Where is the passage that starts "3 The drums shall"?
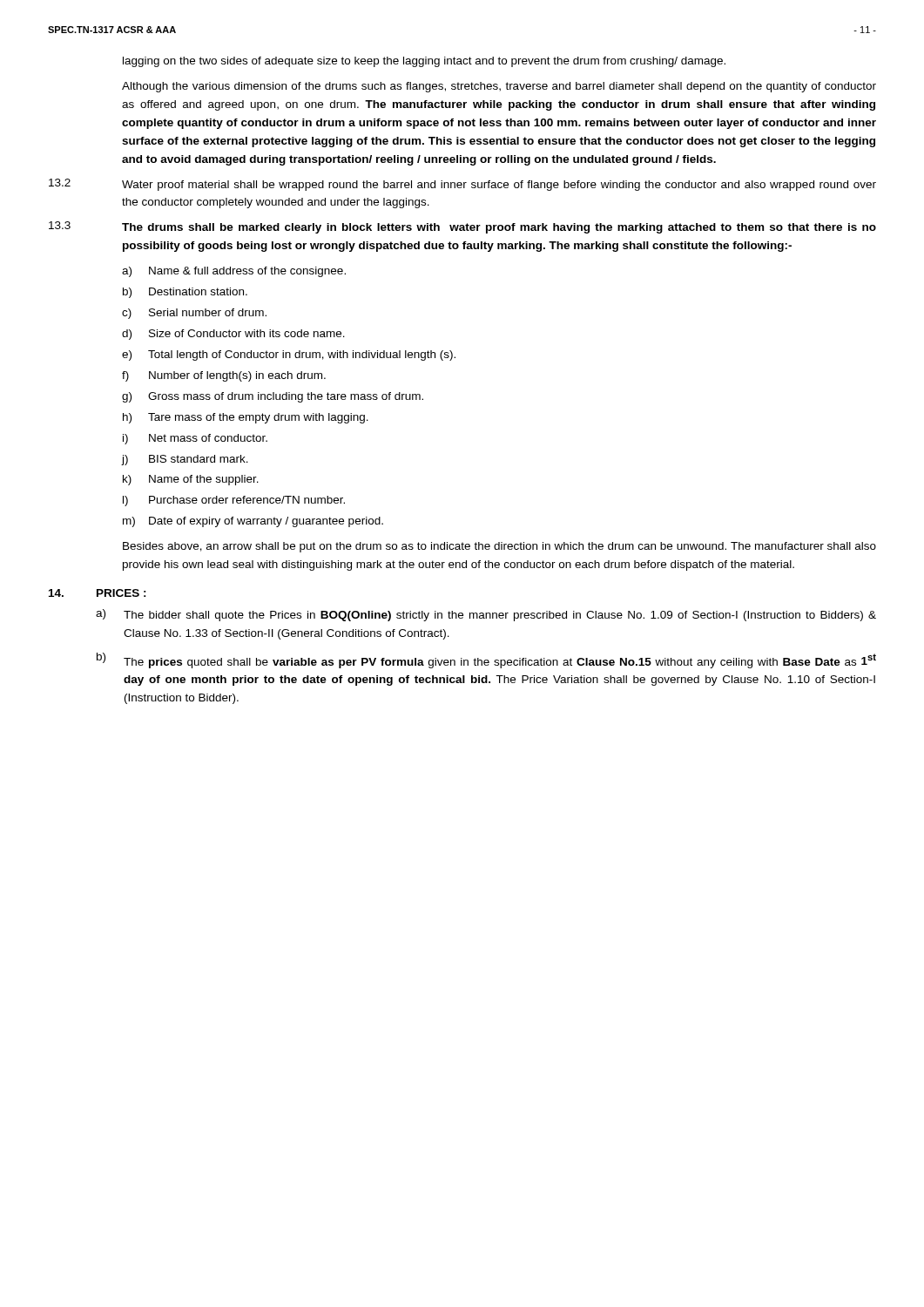The width and height of the screenshot is (924, 1307). click(x=462, y=237)
